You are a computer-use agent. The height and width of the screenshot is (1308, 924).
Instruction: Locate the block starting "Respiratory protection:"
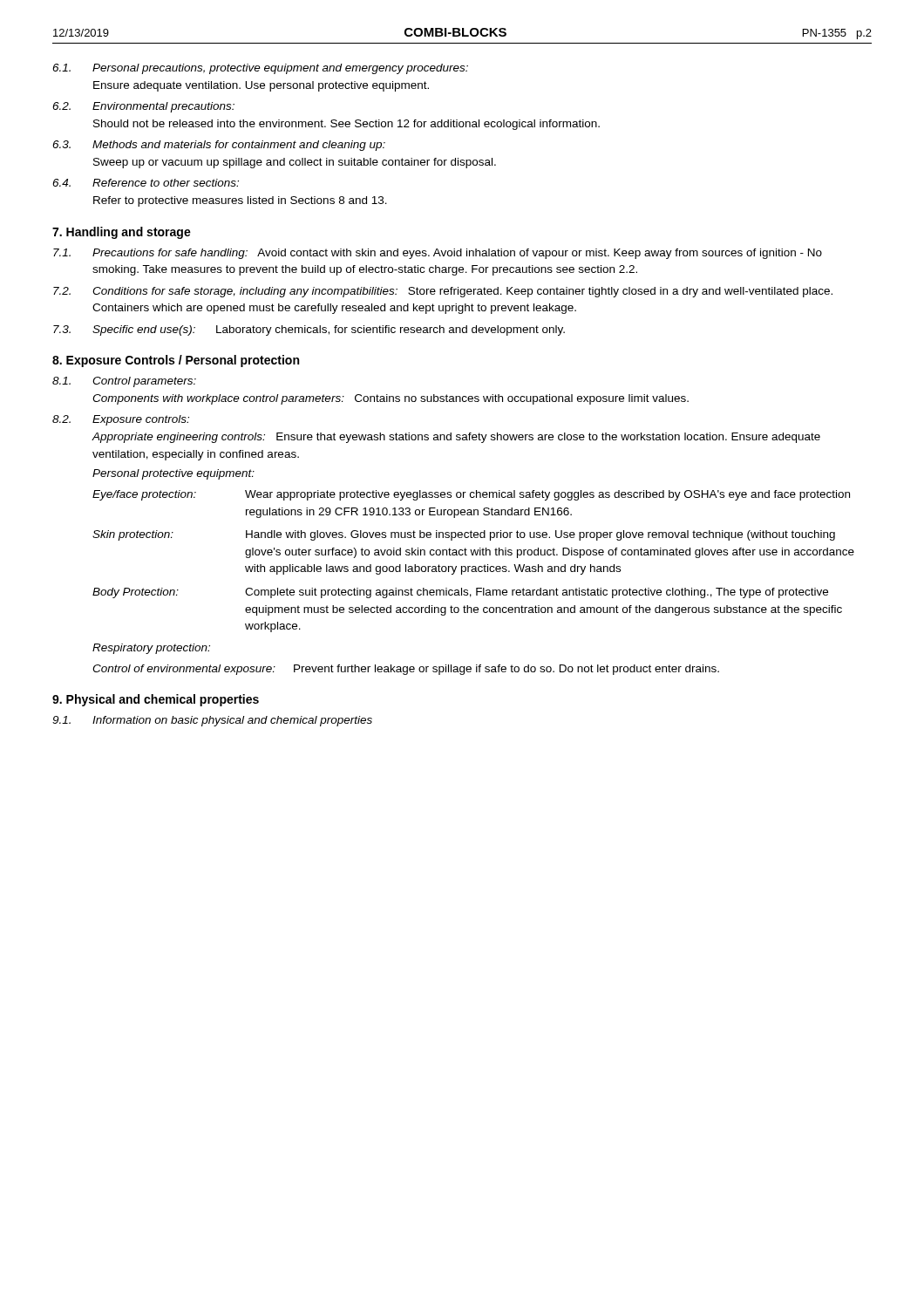click(x=152, y=647)
